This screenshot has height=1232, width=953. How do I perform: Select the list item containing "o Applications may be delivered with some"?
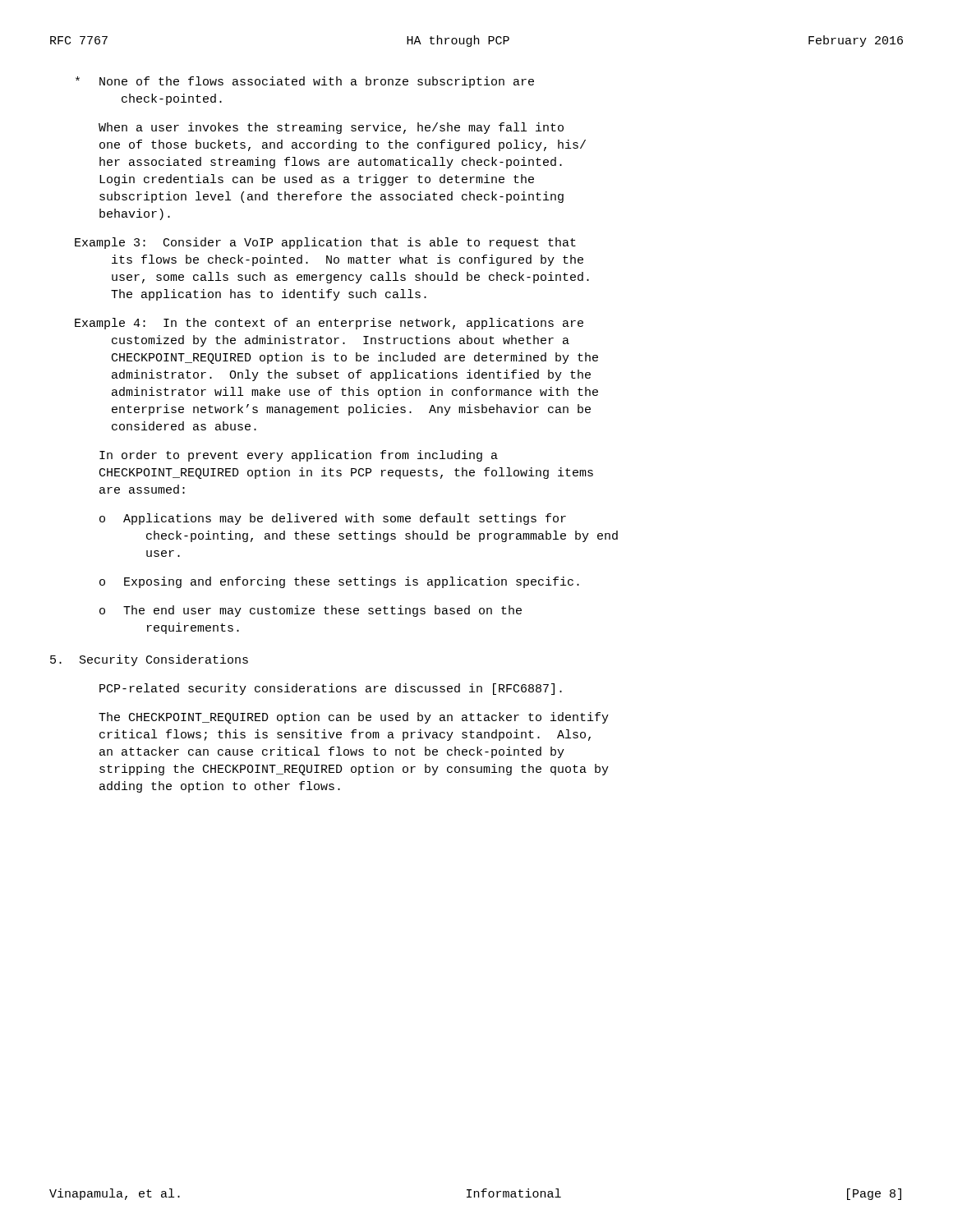coord(359,536)
